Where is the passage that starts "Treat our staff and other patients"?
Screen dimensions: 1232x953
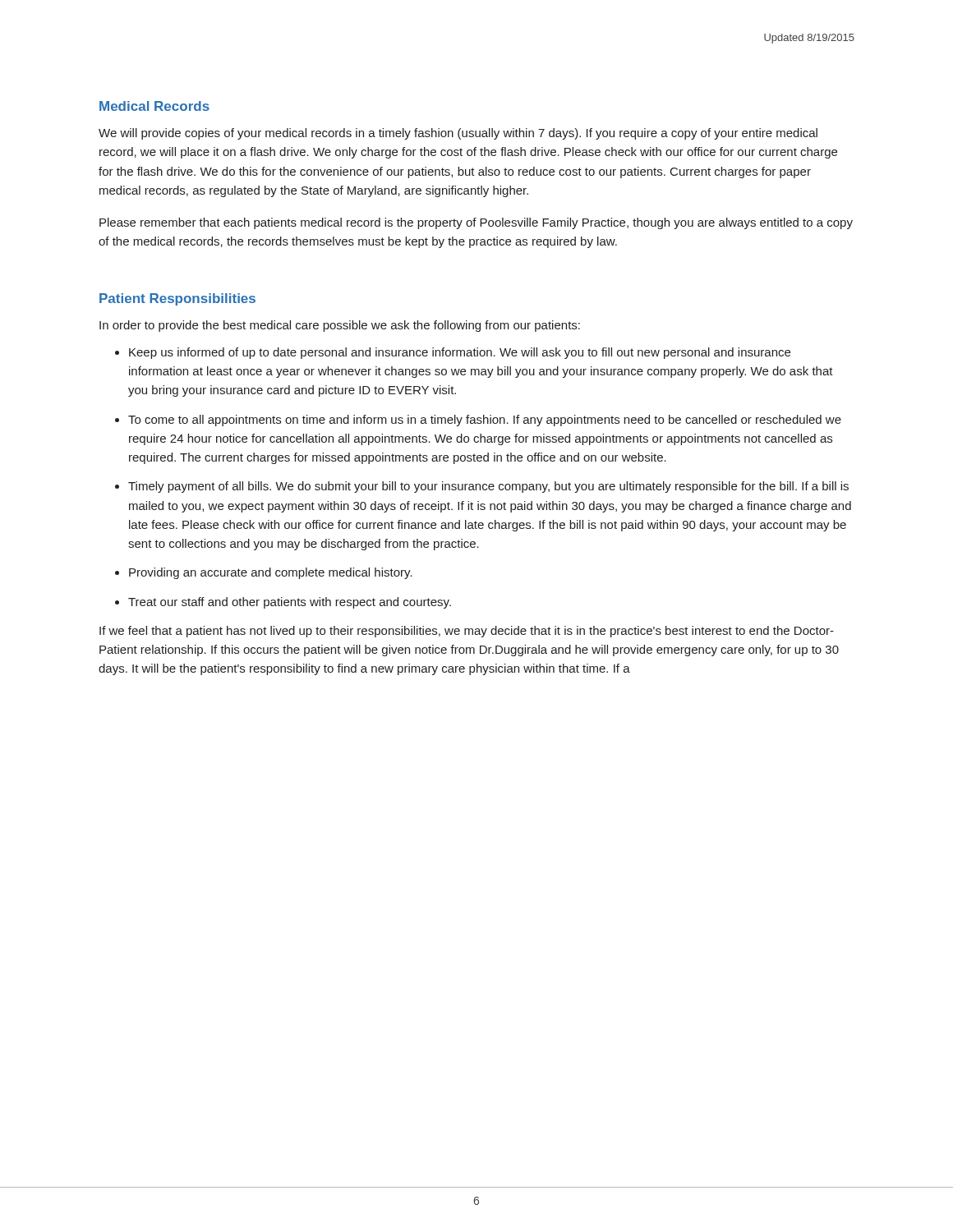(x=290, y=601)
